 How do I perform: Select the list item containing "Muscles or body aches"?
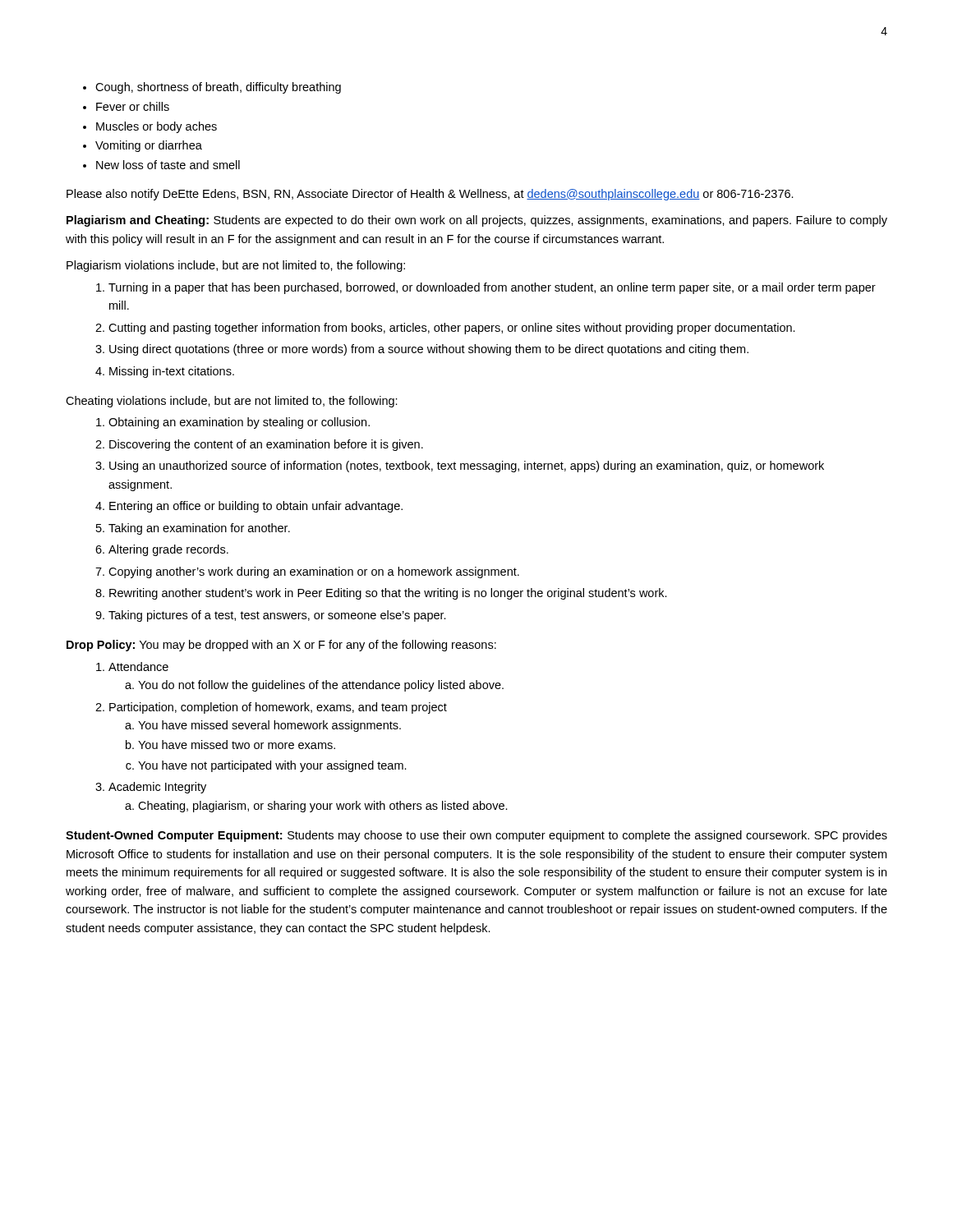pos(157,127)
